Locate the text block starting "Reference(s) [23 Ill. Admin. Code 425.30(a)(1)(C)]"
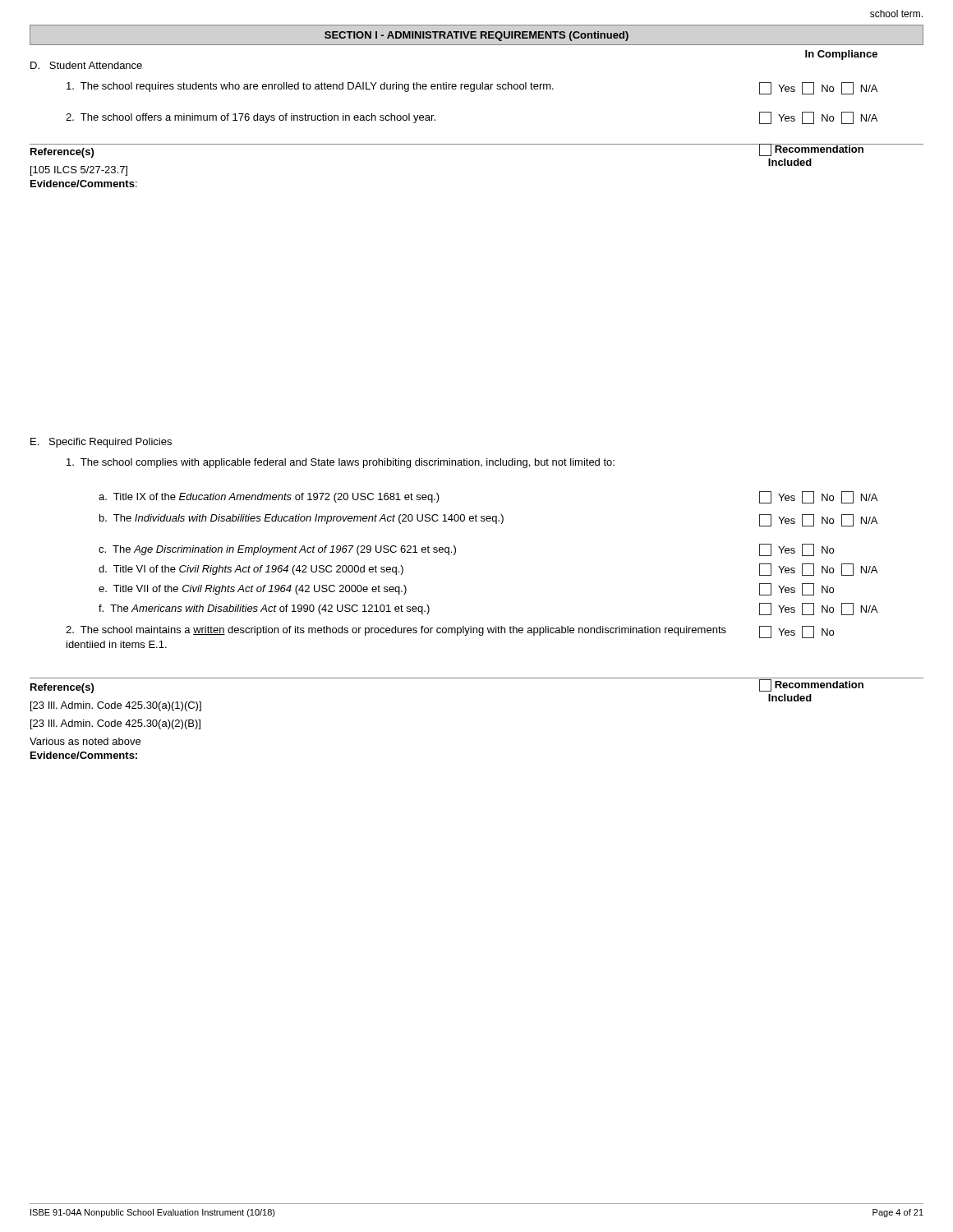Viewport: 953px width, 1232px height. (x=116, y=714)
